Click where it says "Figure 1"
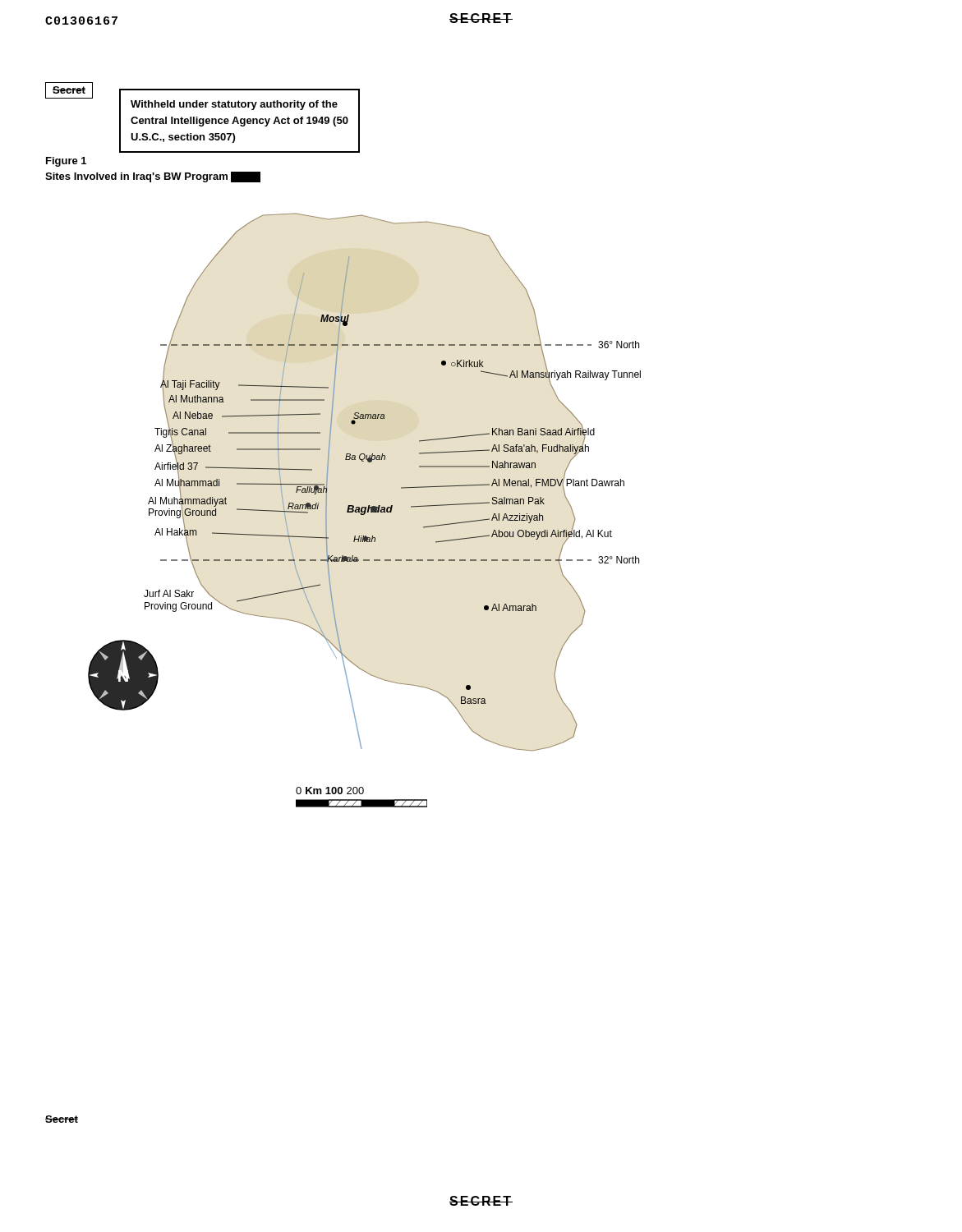Image resolution: width=962 pixels, height=1232 pixels. pos(66,161)
